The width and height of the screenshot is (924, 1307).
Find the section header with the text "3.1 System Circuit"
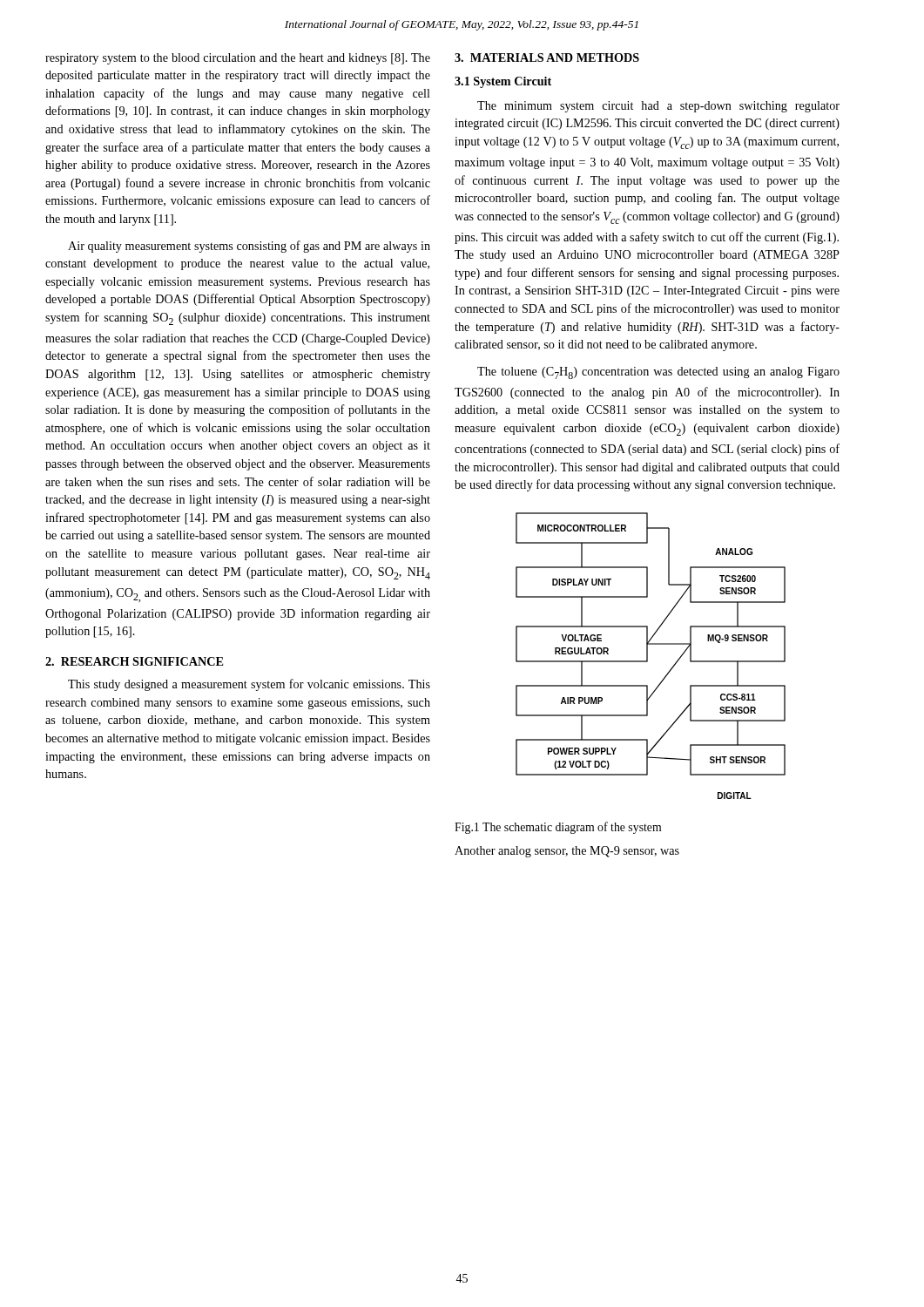(503, 81)
